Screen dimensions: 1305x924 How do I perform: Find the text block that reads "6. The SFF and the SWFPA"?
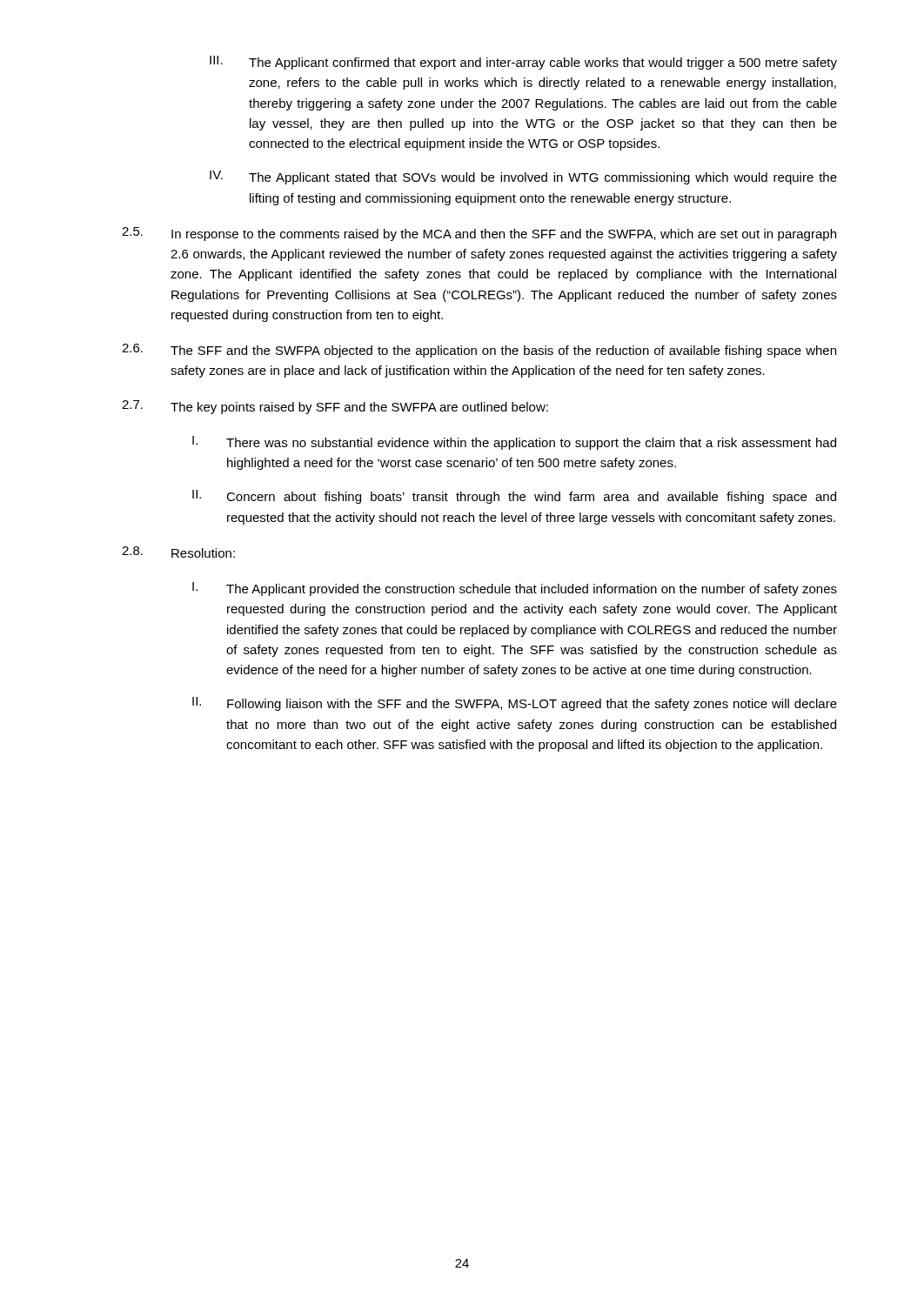click(479, 360)
